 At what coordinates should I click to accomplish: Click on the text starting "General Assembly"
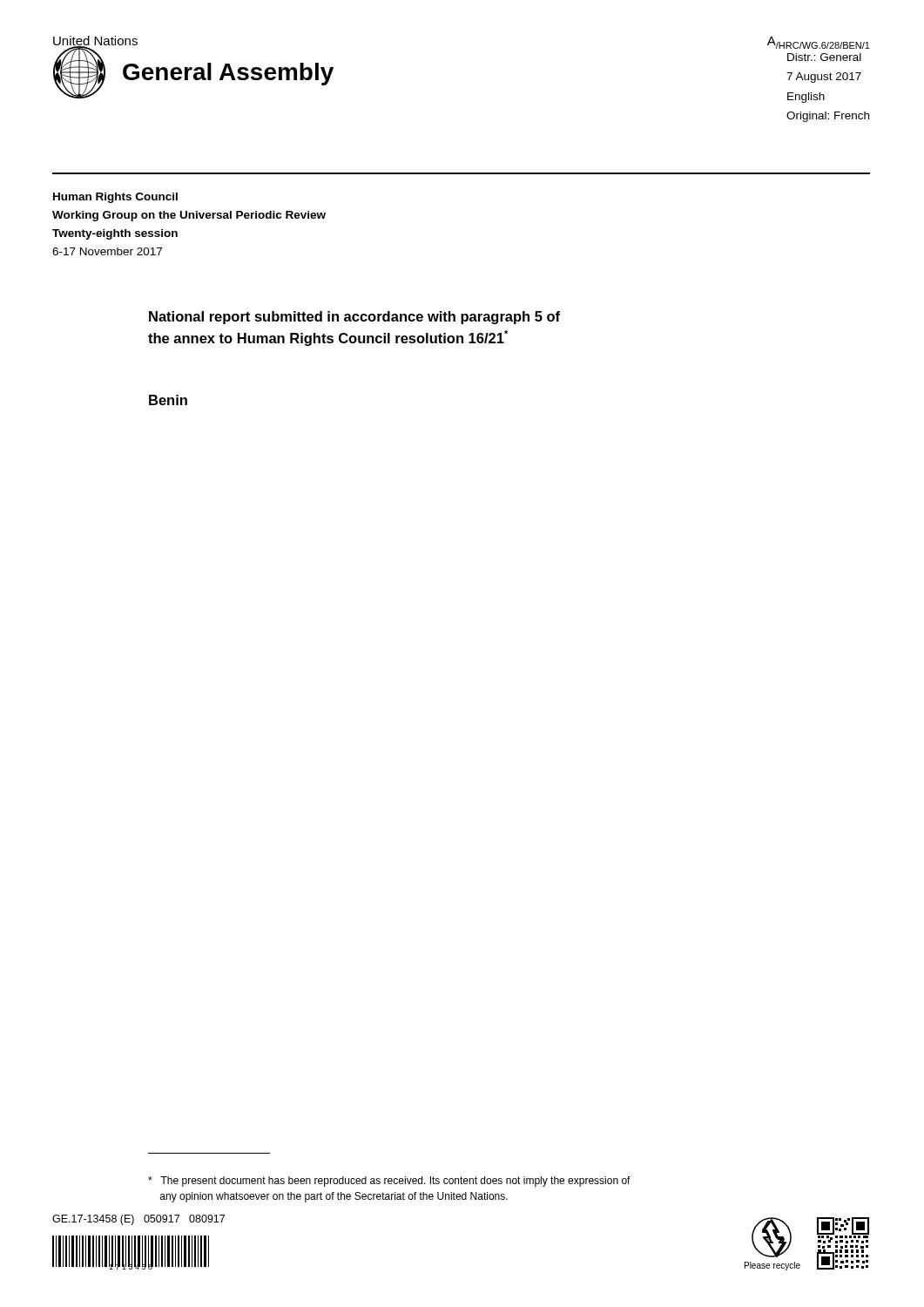pyautogui.click(x=193, y=72)
